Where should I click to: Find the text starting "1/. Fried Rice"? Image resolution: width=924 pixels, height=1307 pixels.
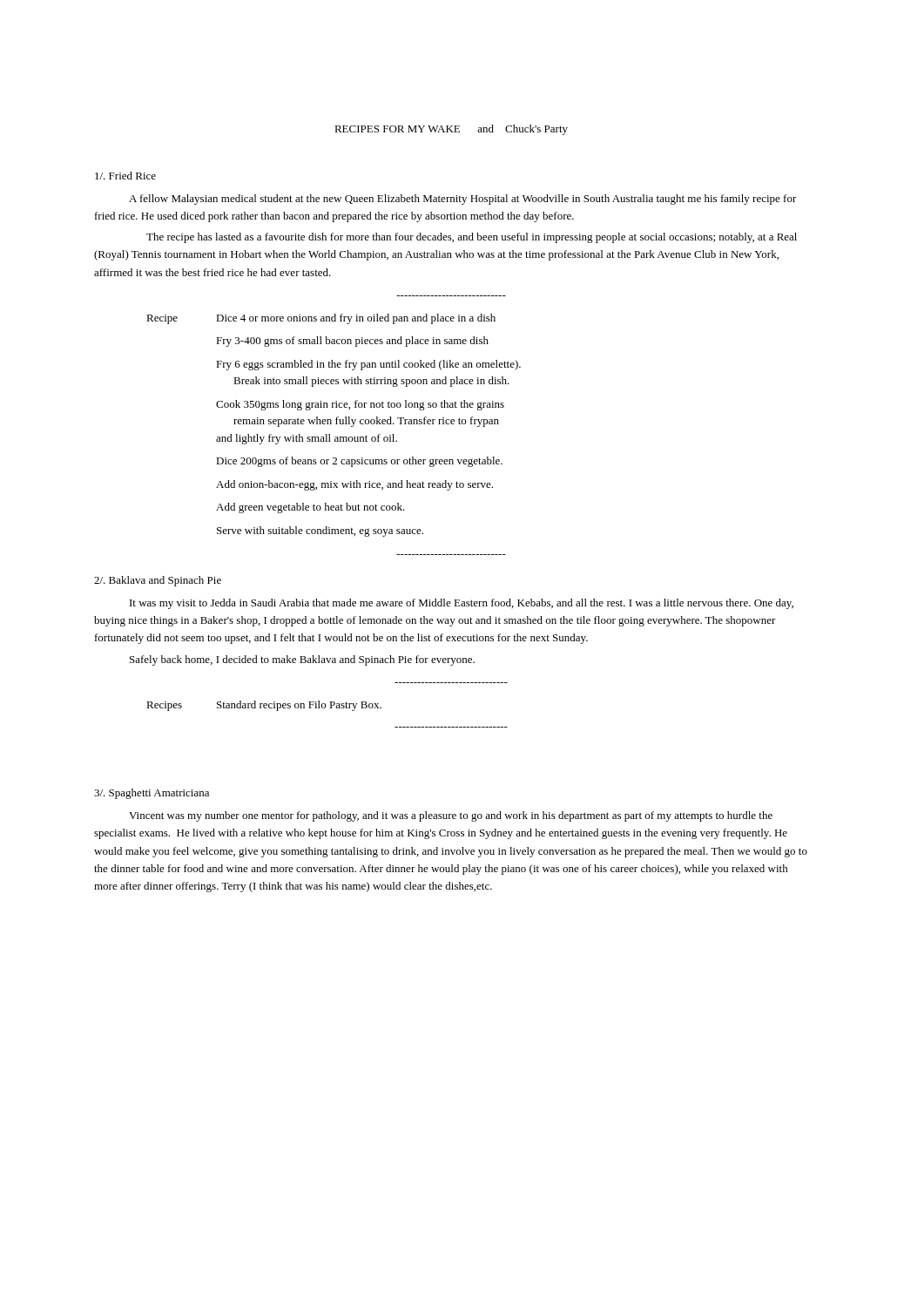tap(125, 176)
